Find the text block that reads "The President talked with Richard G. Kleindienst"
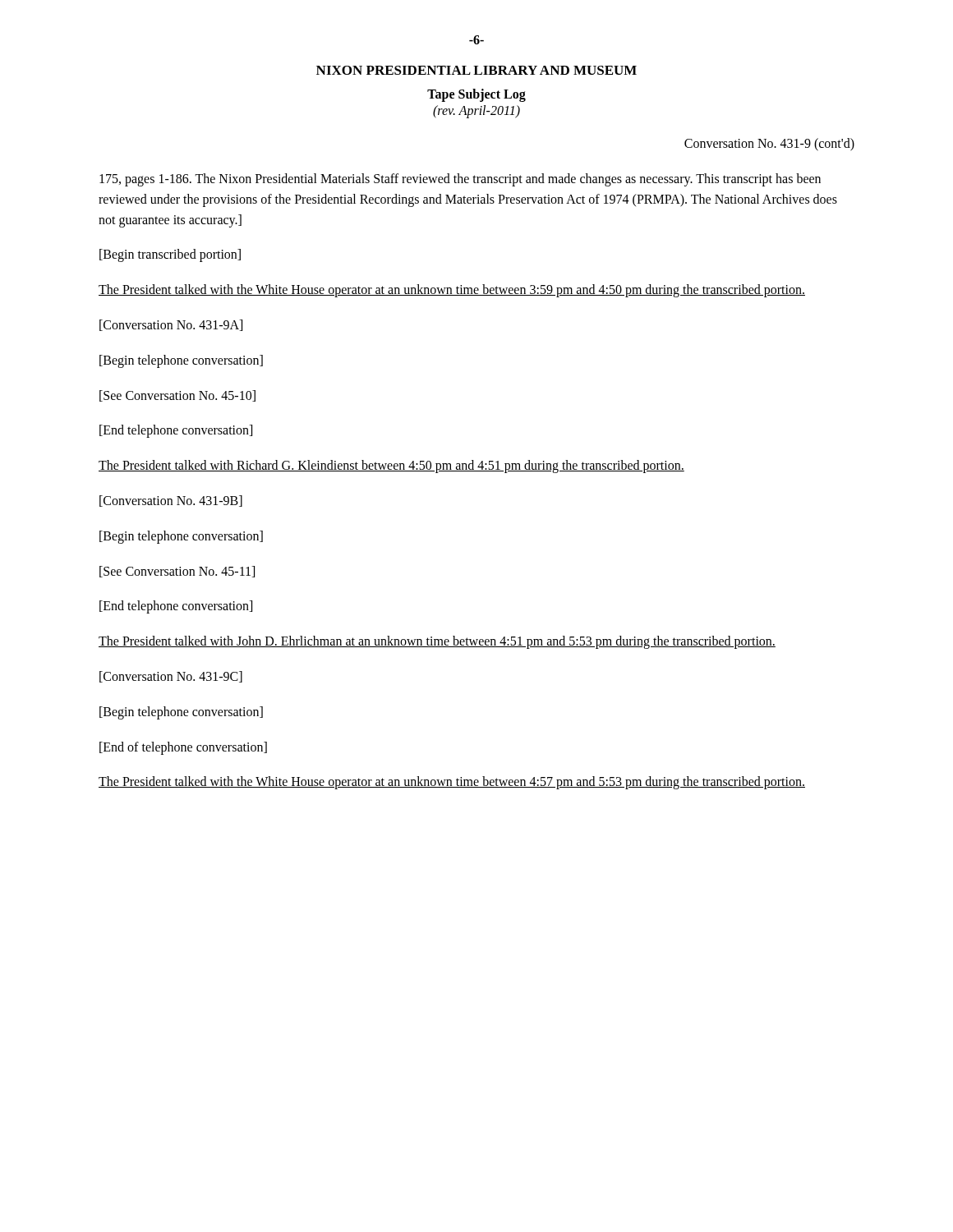Screen dimensions: 1232x953 [391, 465]
